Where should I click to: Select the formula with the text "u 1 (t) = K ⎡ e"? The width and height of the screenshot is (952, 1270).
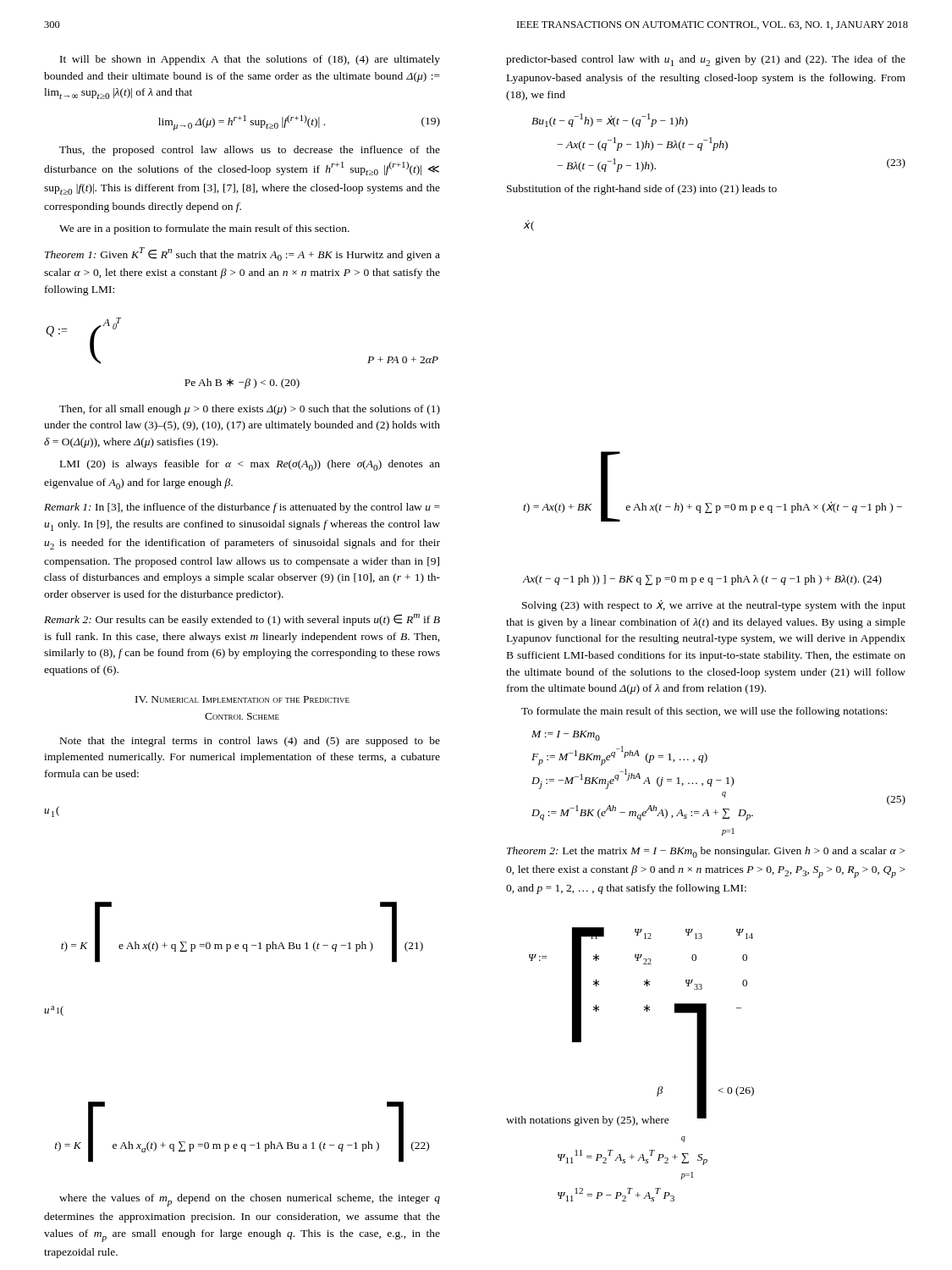(x=52, y=812)
